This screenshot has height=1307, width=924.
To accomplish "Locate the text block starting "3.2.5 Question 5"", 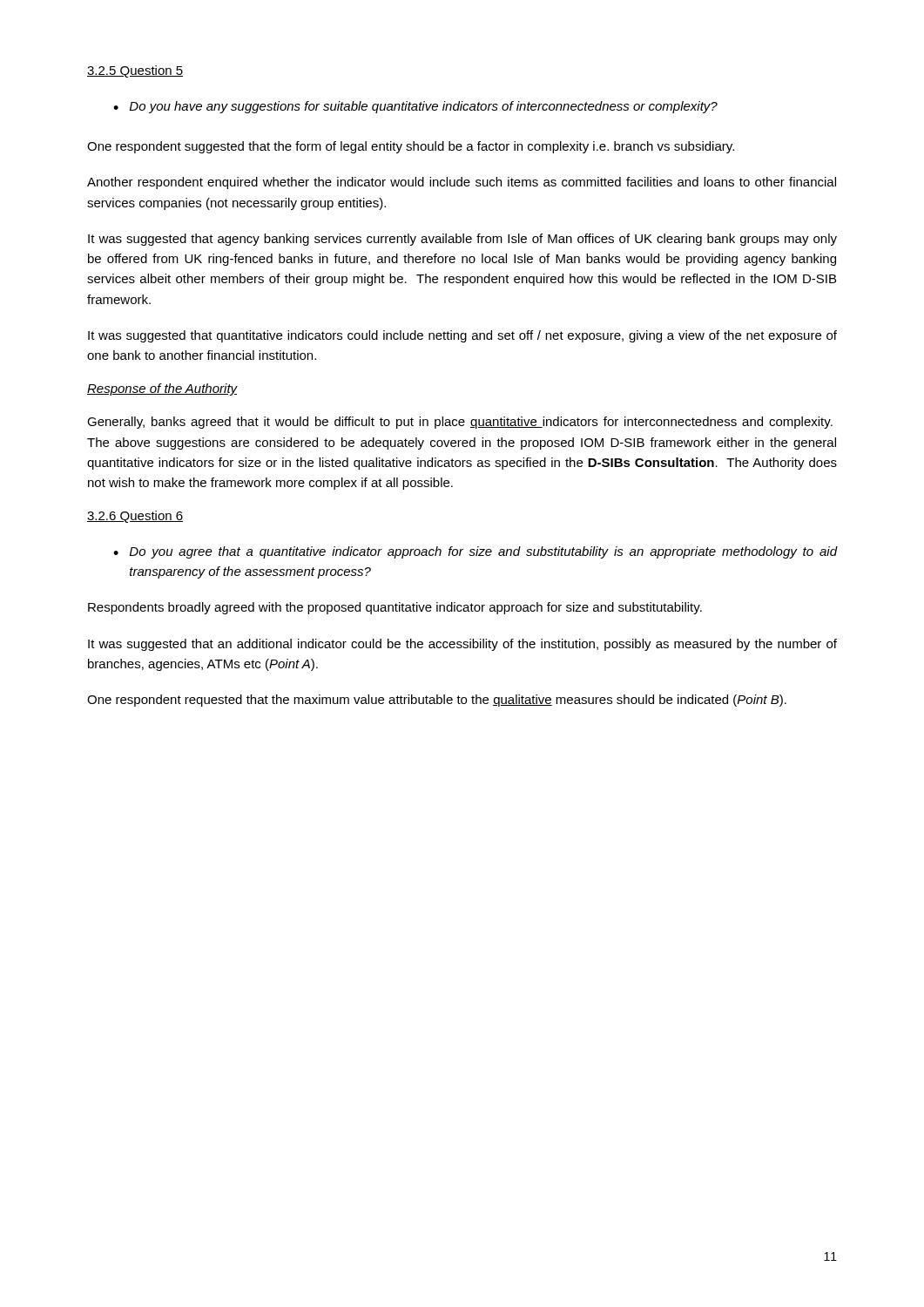I will 135,70.
